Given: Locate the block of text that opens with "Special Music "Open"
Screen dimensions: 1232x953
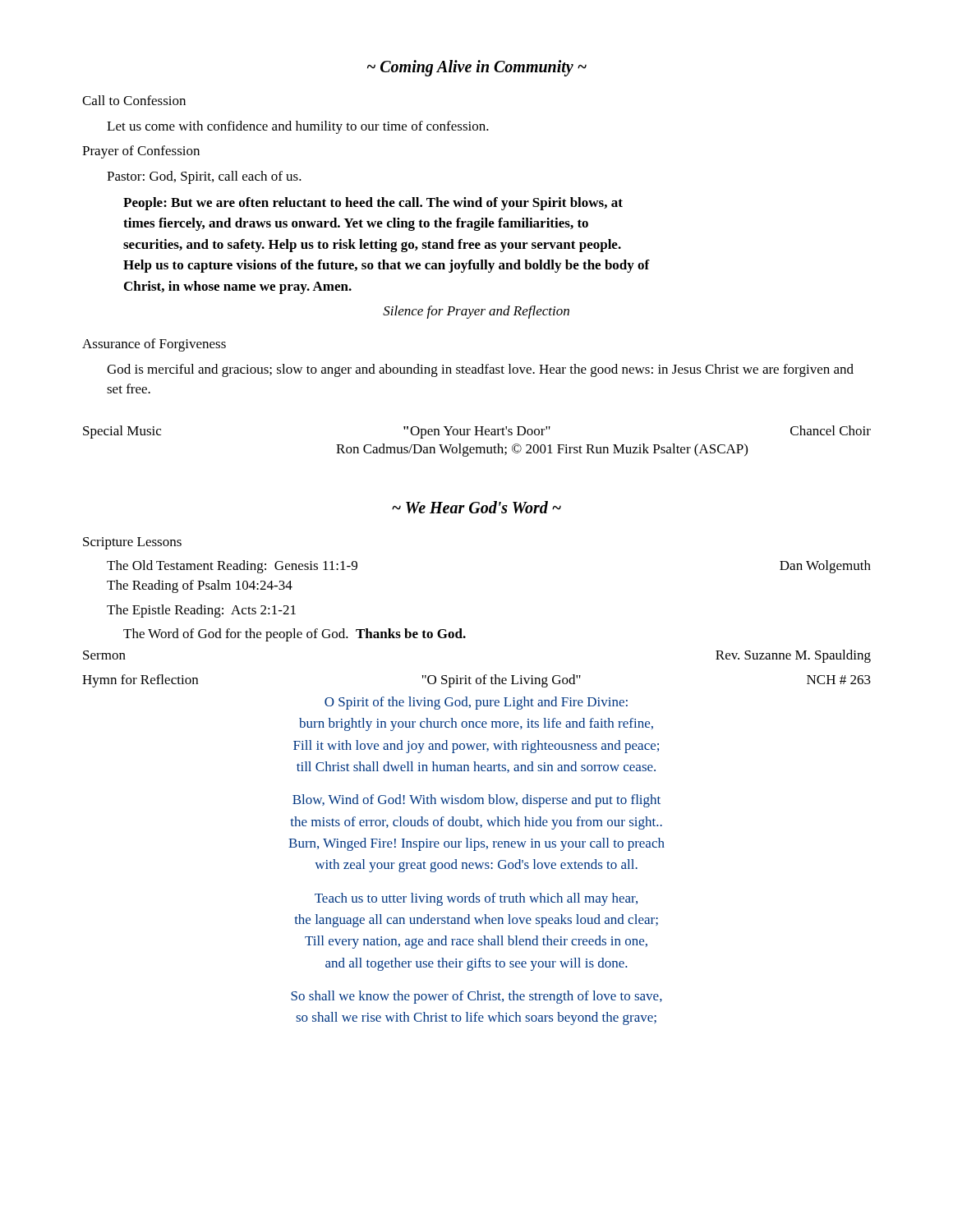Looking at the screenshot, I should (x=476, y=440).
